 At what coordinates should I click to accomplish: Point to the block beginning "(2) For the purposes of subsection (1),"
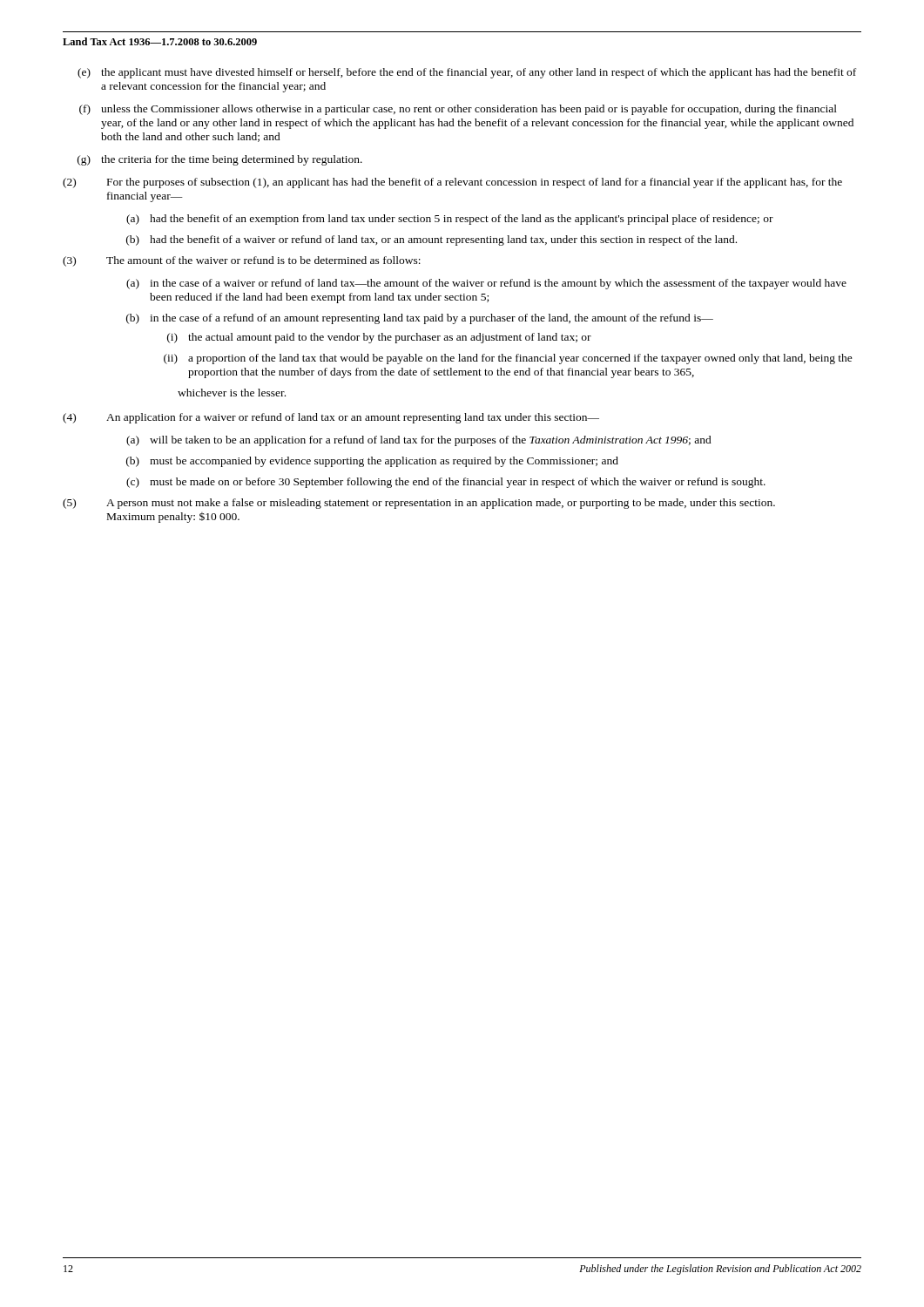(462, 189)
